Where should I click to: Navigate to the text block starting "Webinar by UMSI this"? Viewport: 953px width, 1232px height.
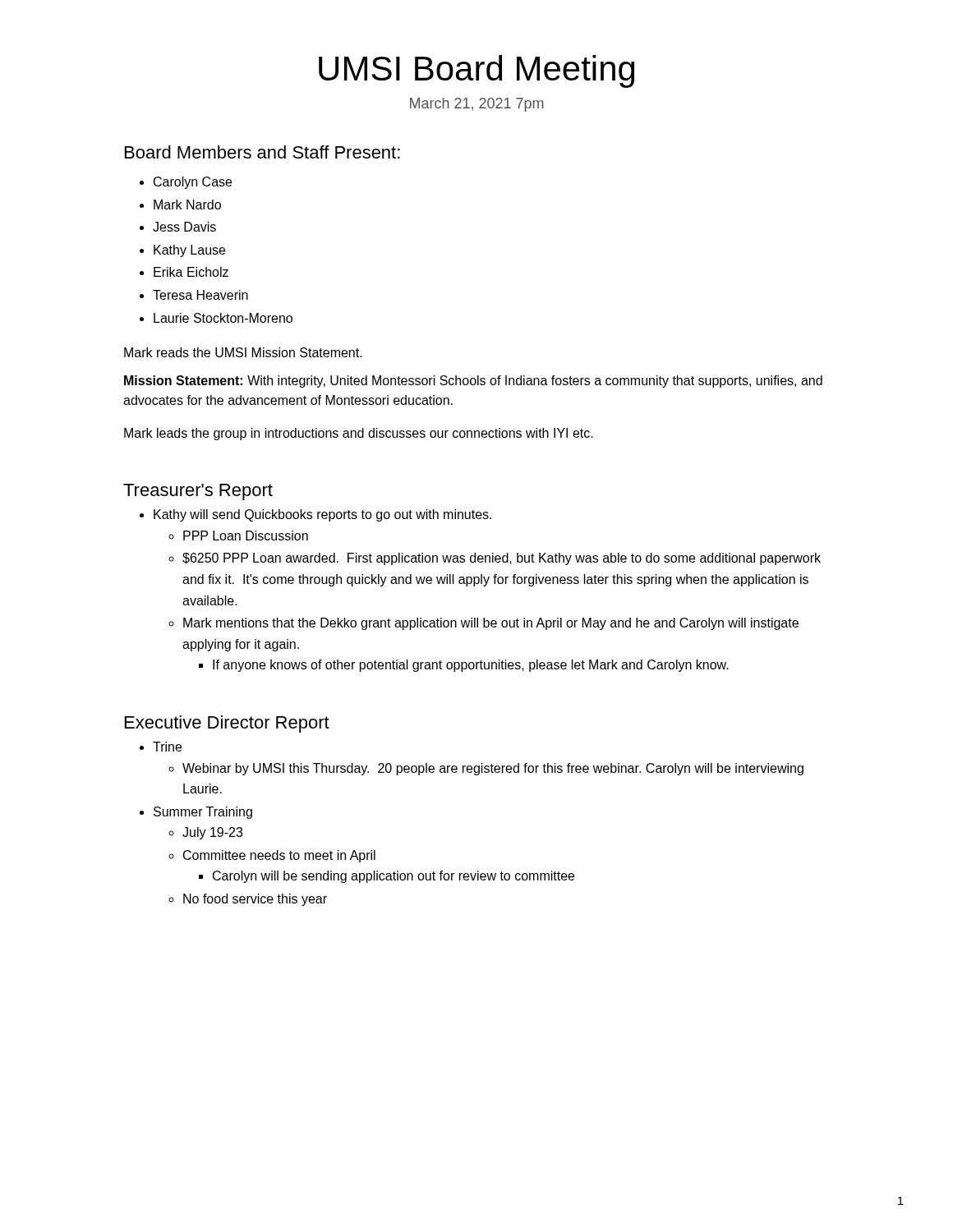pyautogui.click(x=493, y=779)
